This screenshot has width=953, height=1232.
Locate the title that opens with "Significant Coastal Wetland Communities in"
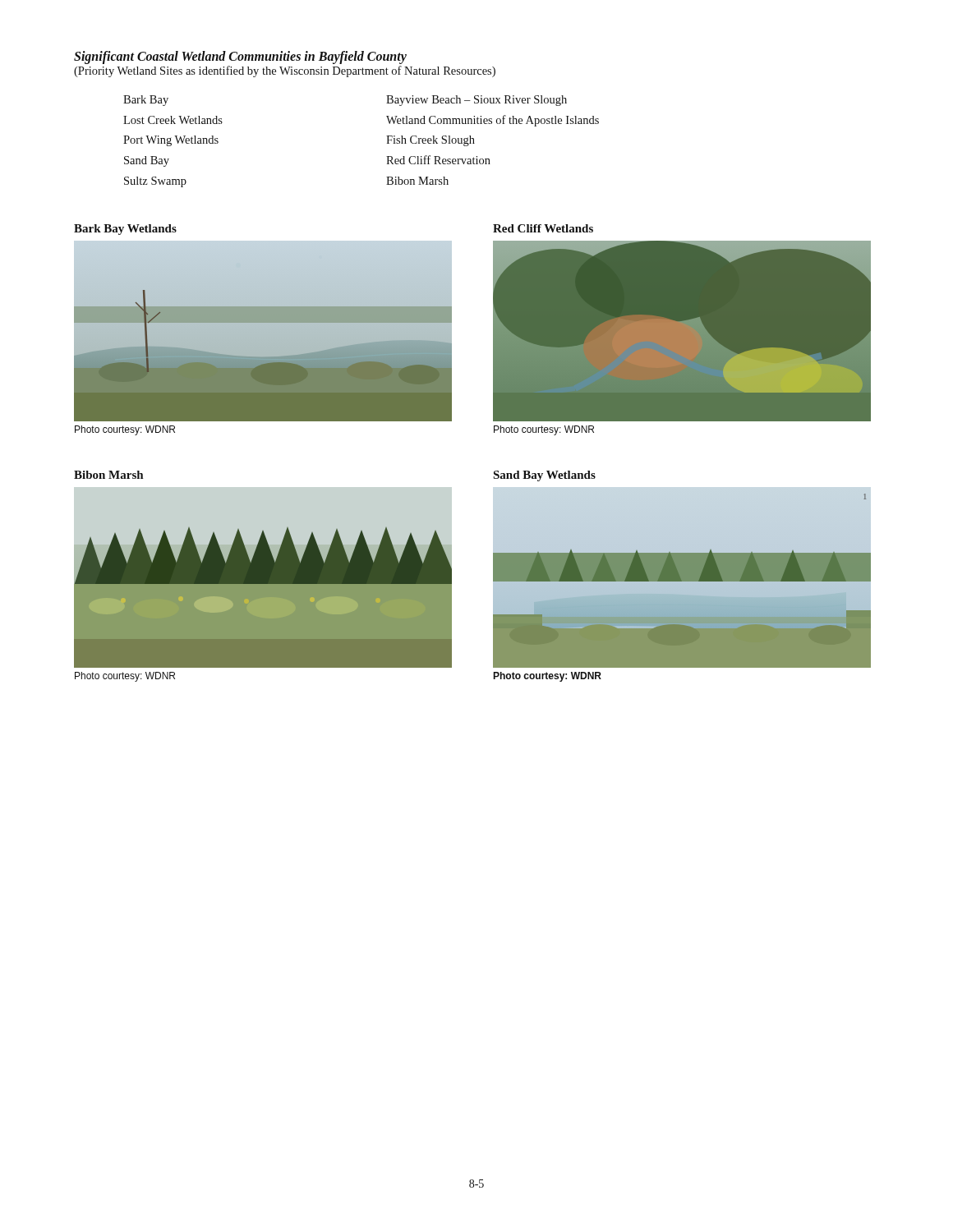point(240,56)
